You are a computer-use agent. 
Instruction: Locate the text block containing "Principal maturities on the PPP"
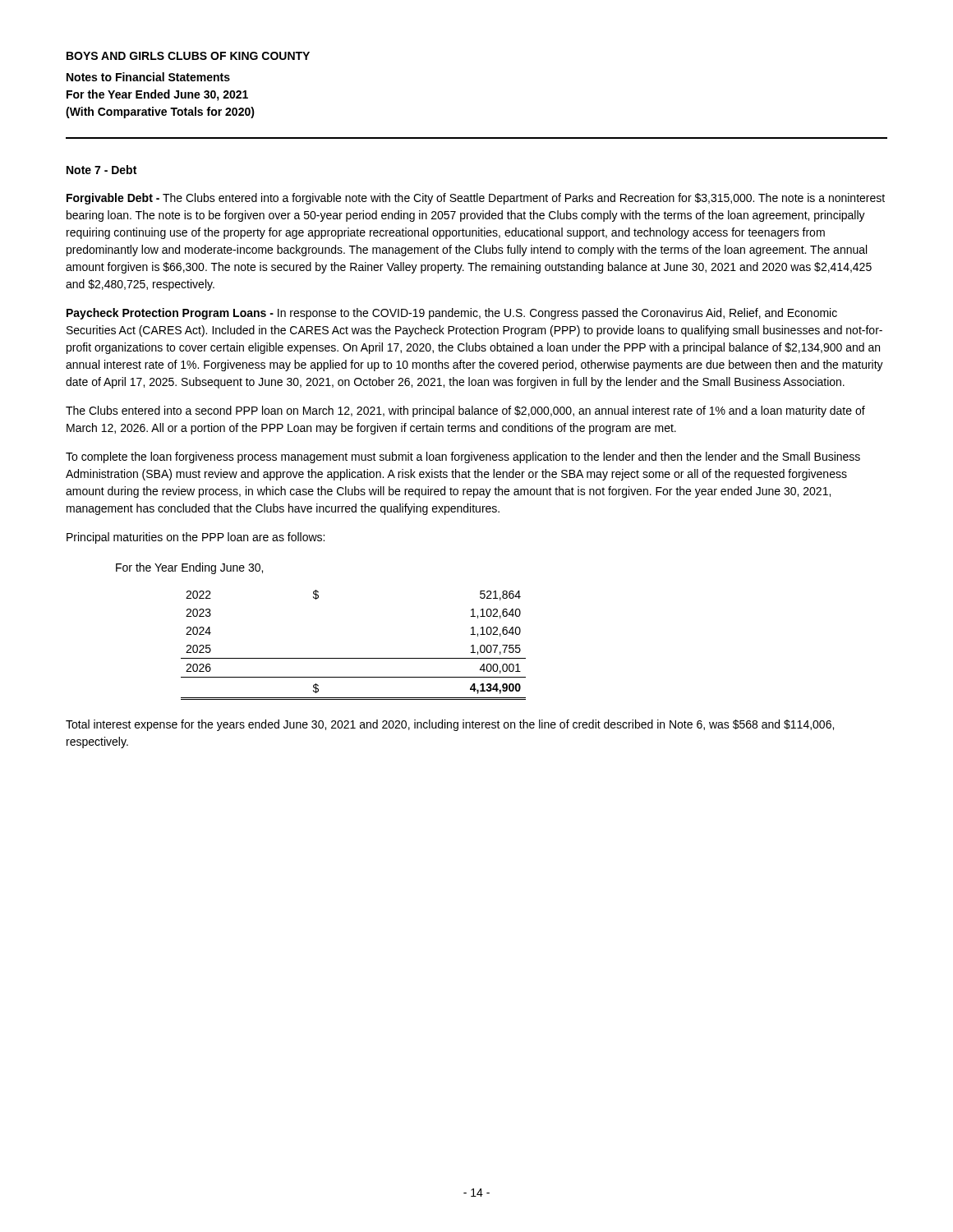[x=196, y=537]
